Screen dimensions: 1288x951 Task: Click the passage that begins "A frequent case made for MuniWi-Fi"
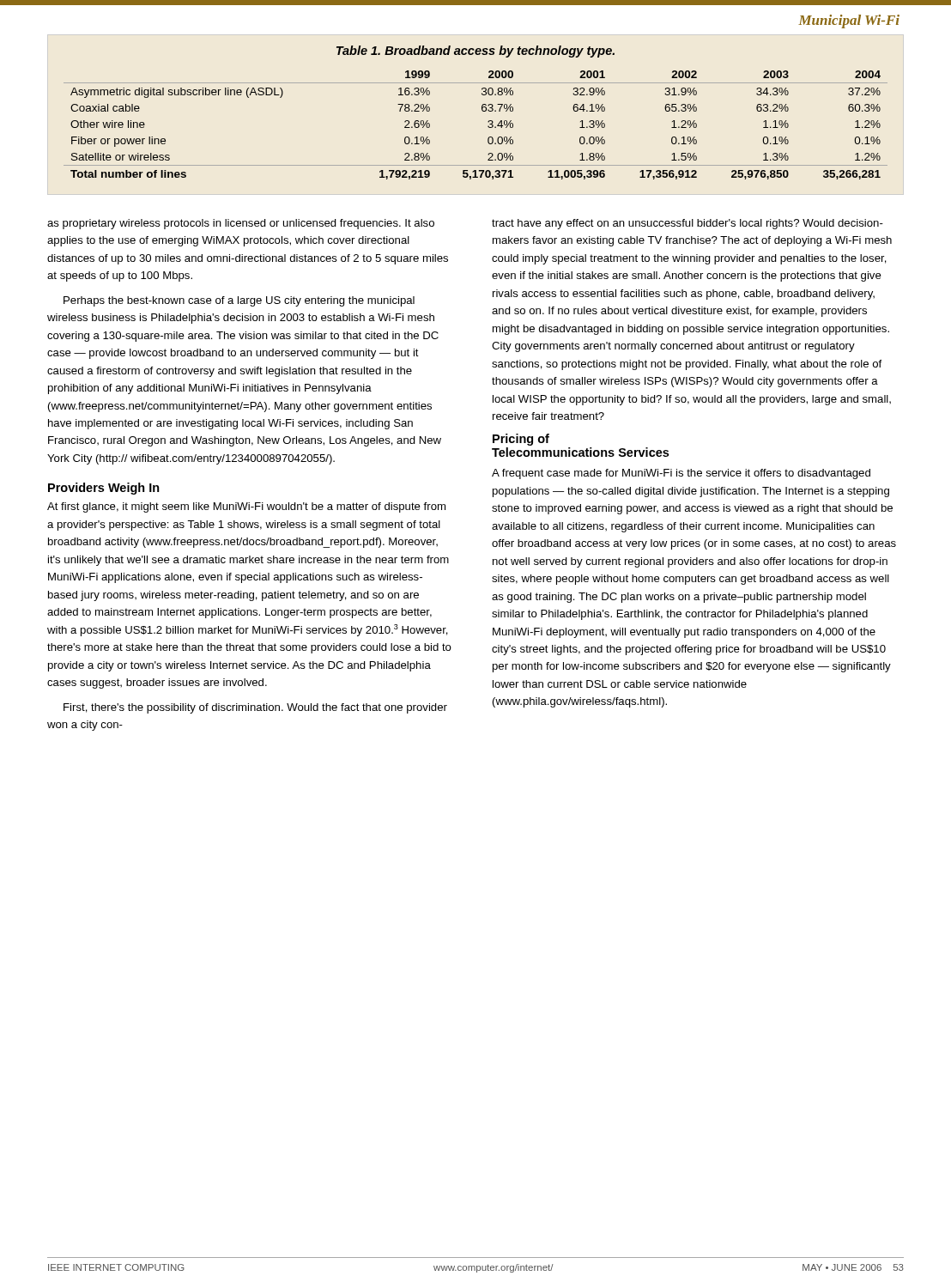694,588
